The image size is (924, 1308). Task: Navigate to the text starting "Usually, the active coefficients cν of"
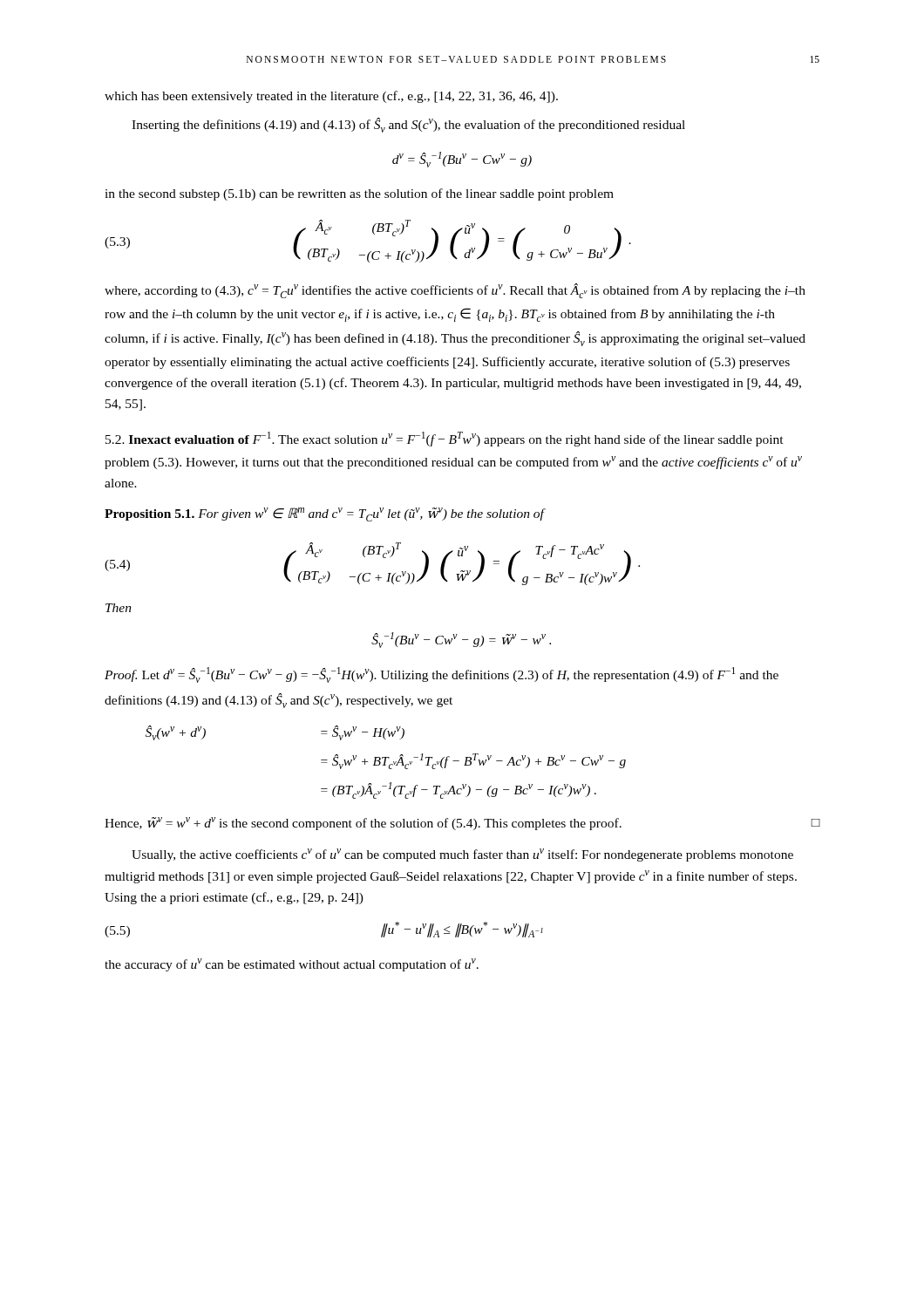pos(451,874)
